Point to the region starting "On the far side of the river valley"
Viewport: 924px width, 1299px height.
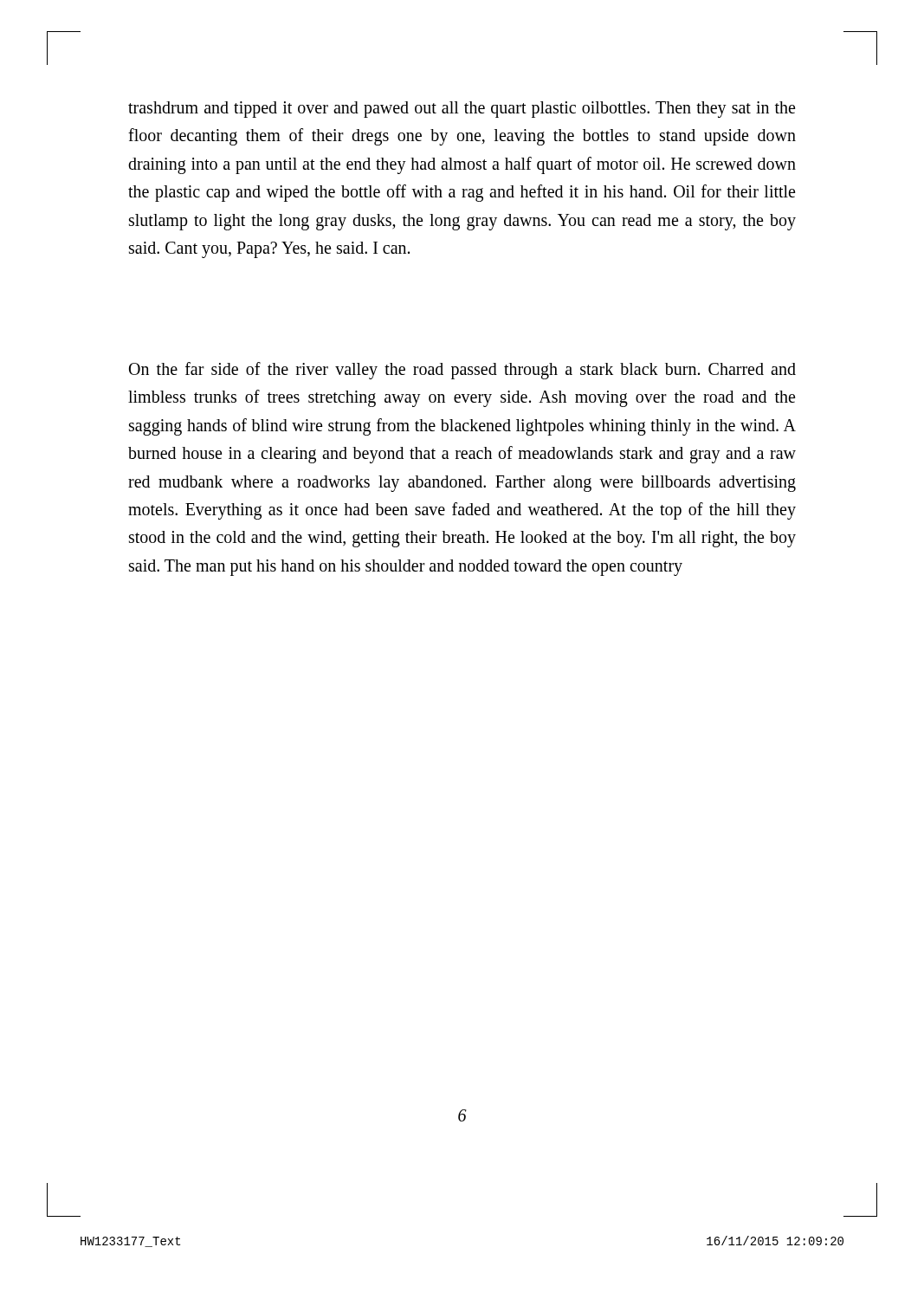coord(462,467)
